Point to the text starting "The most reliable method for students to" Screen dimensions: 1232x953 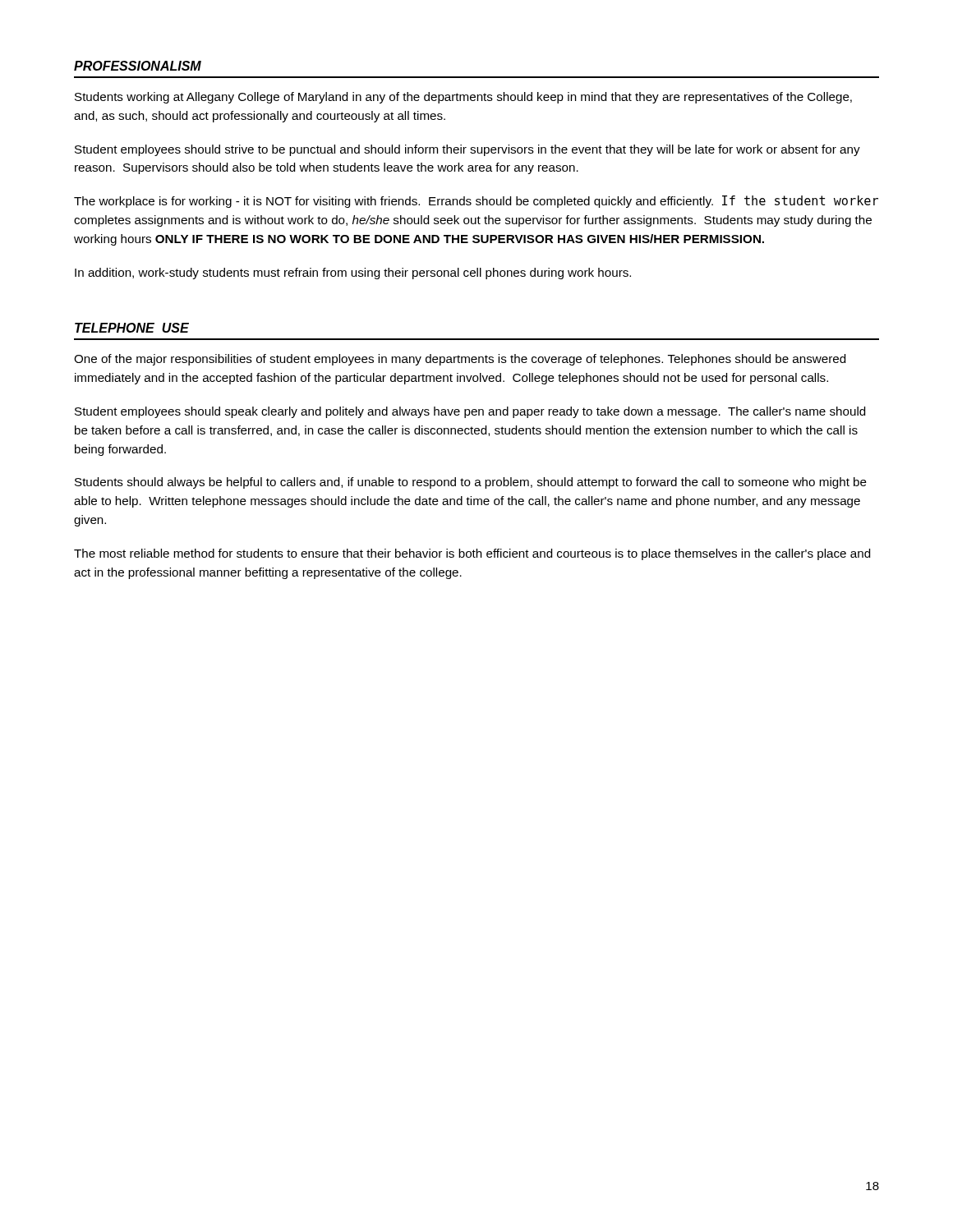coord(472,562)
